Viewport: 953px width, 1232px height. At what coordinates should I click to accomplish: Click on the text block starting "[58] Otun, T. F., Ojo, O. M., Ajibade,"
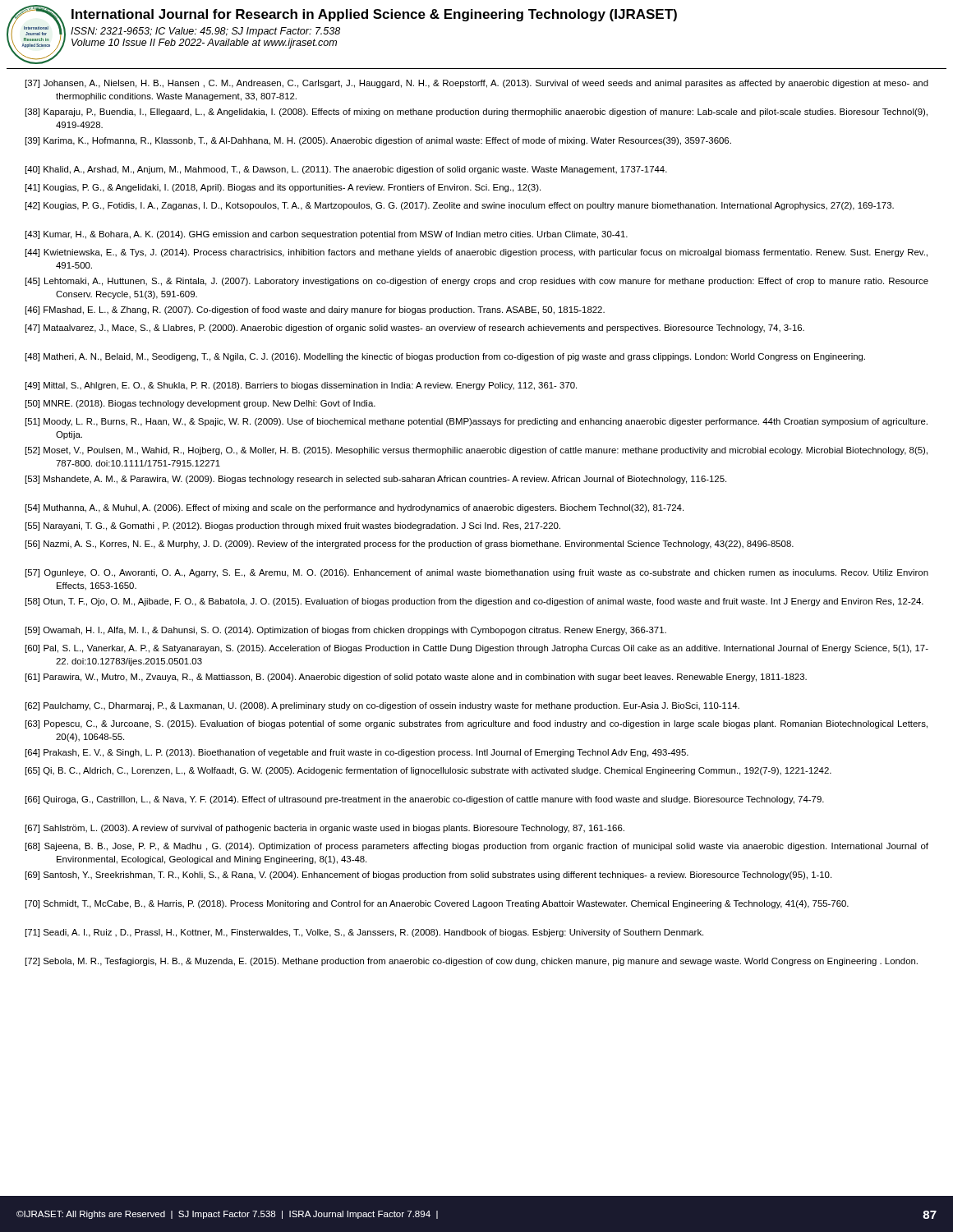[474, 601]
